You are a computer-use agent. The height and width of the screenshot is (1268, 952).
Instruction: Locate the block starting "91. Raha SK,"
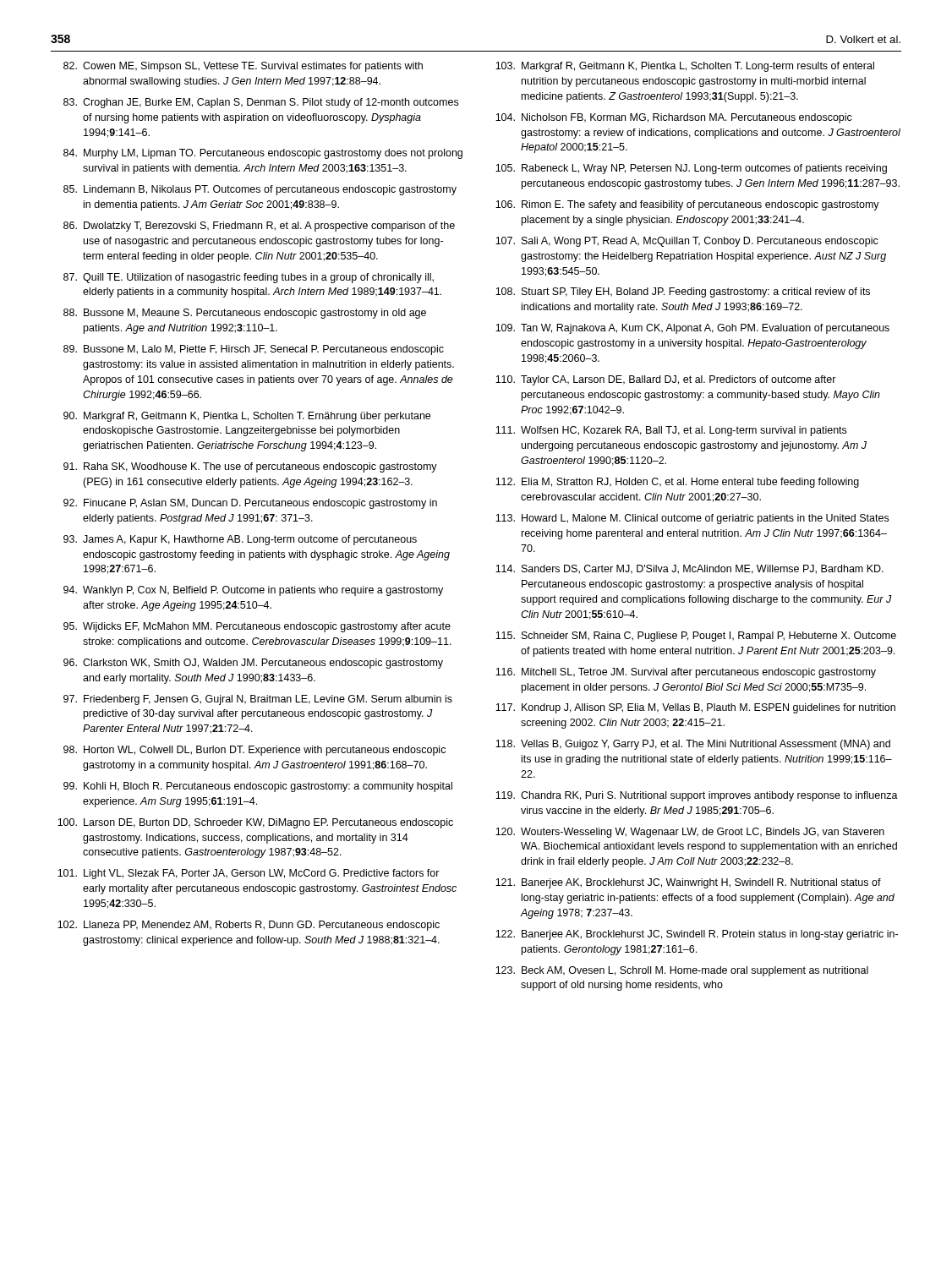pos(257,475)
